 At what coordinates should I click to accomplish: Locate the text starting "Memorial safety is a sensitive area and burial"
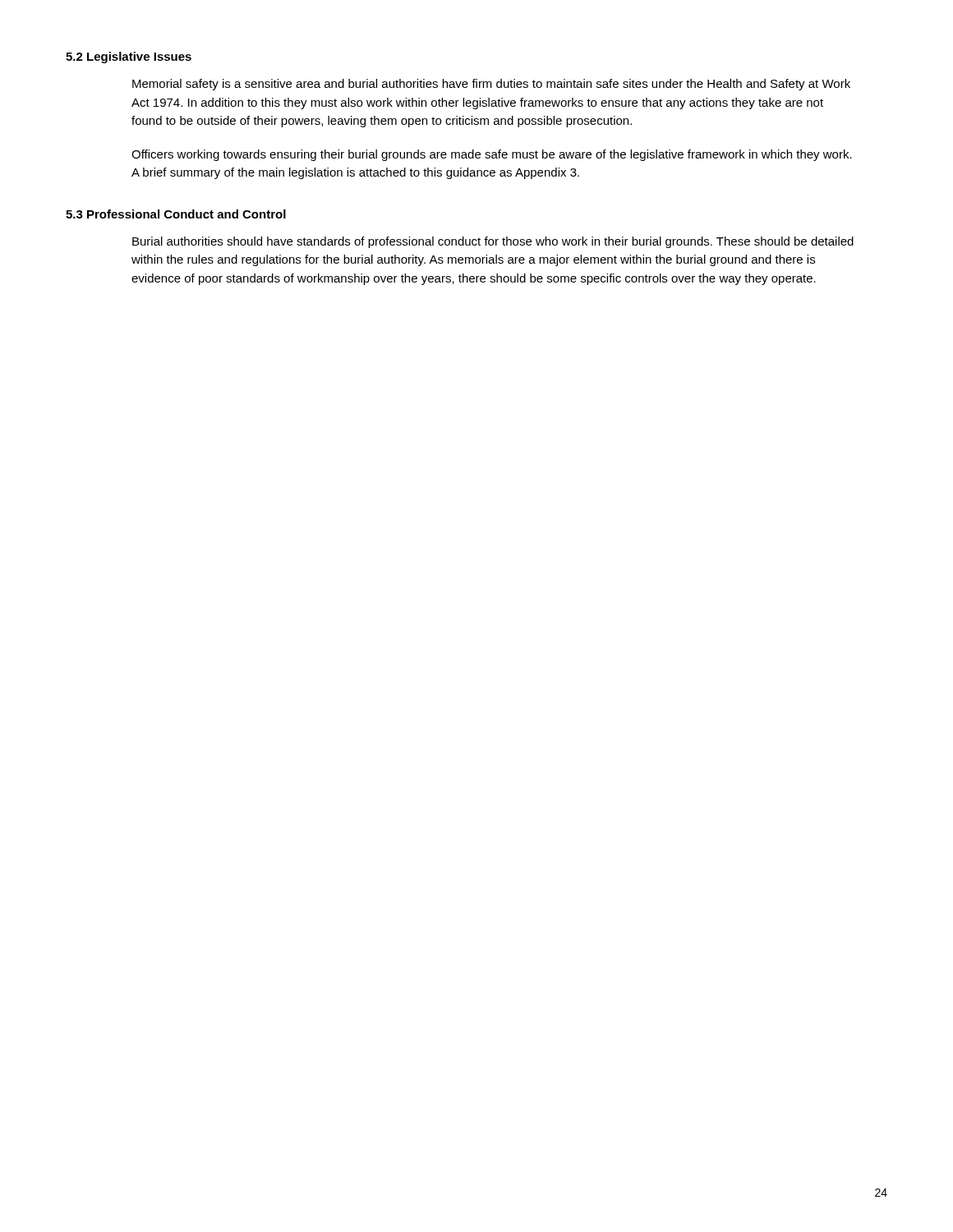click(491, 102)
